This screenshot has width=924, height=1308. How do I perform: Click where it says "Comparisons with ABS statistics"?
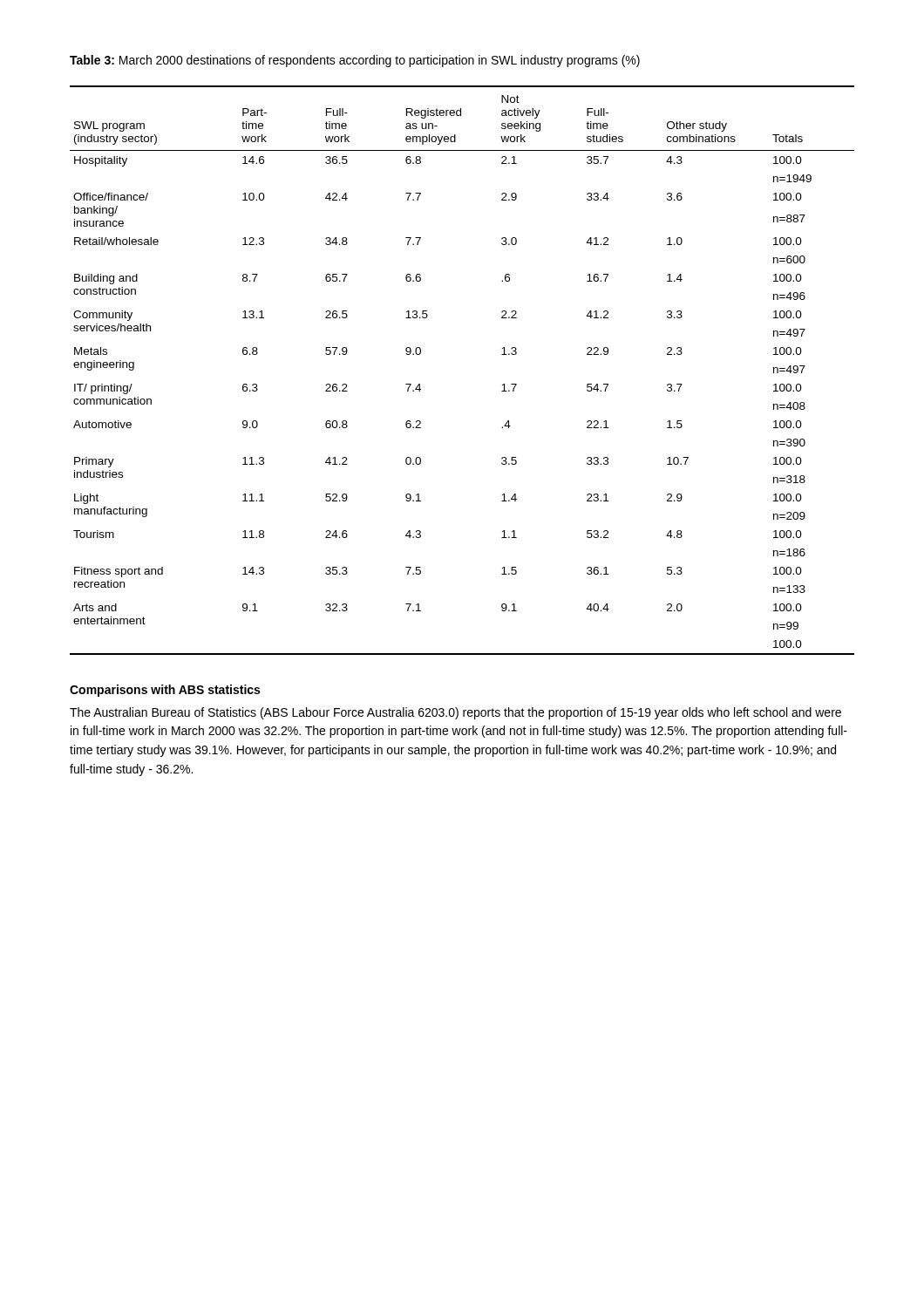click(165, 689)
